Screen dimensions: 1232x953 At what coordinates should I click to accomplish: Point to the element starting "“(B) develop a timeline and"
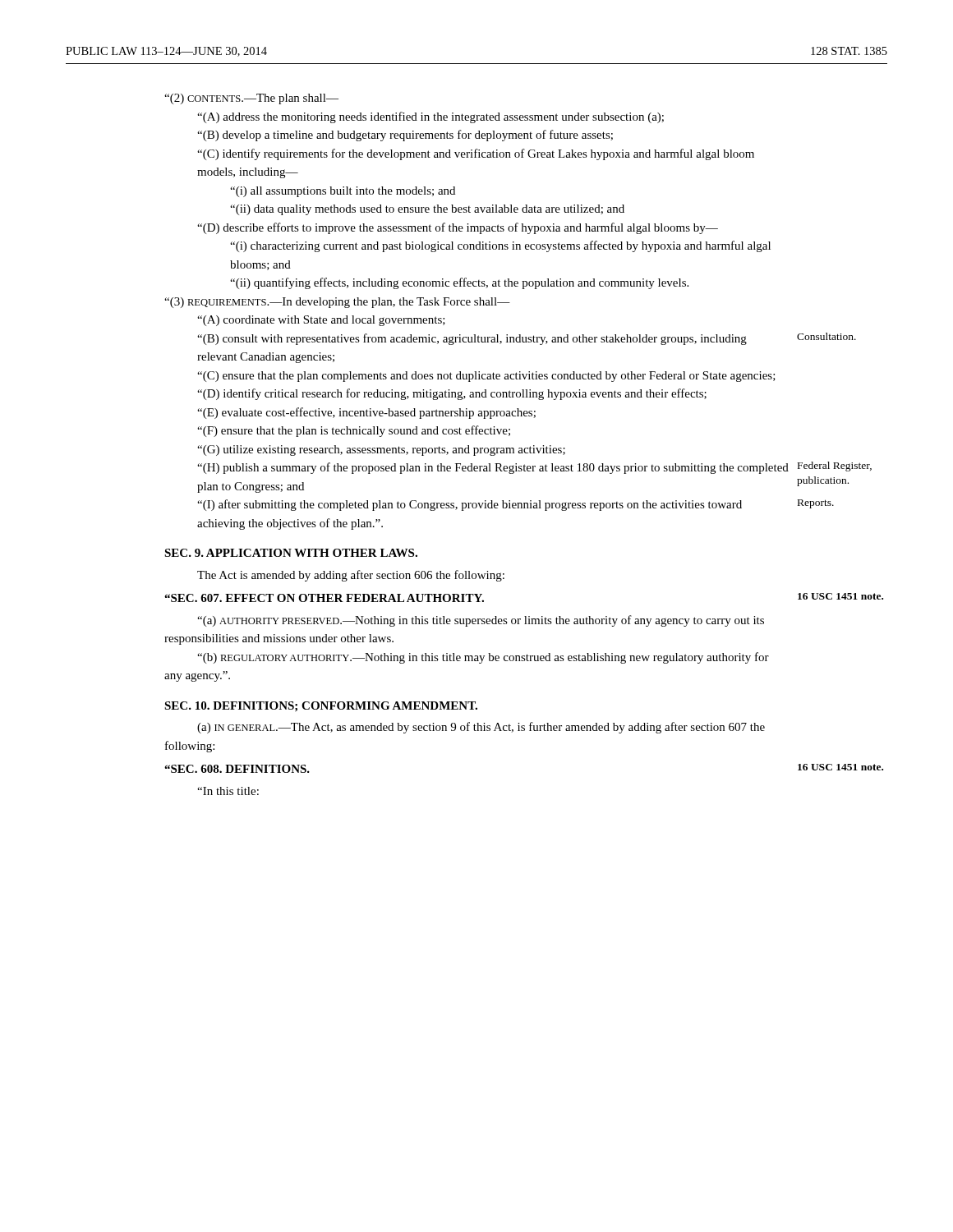[493, 135]
